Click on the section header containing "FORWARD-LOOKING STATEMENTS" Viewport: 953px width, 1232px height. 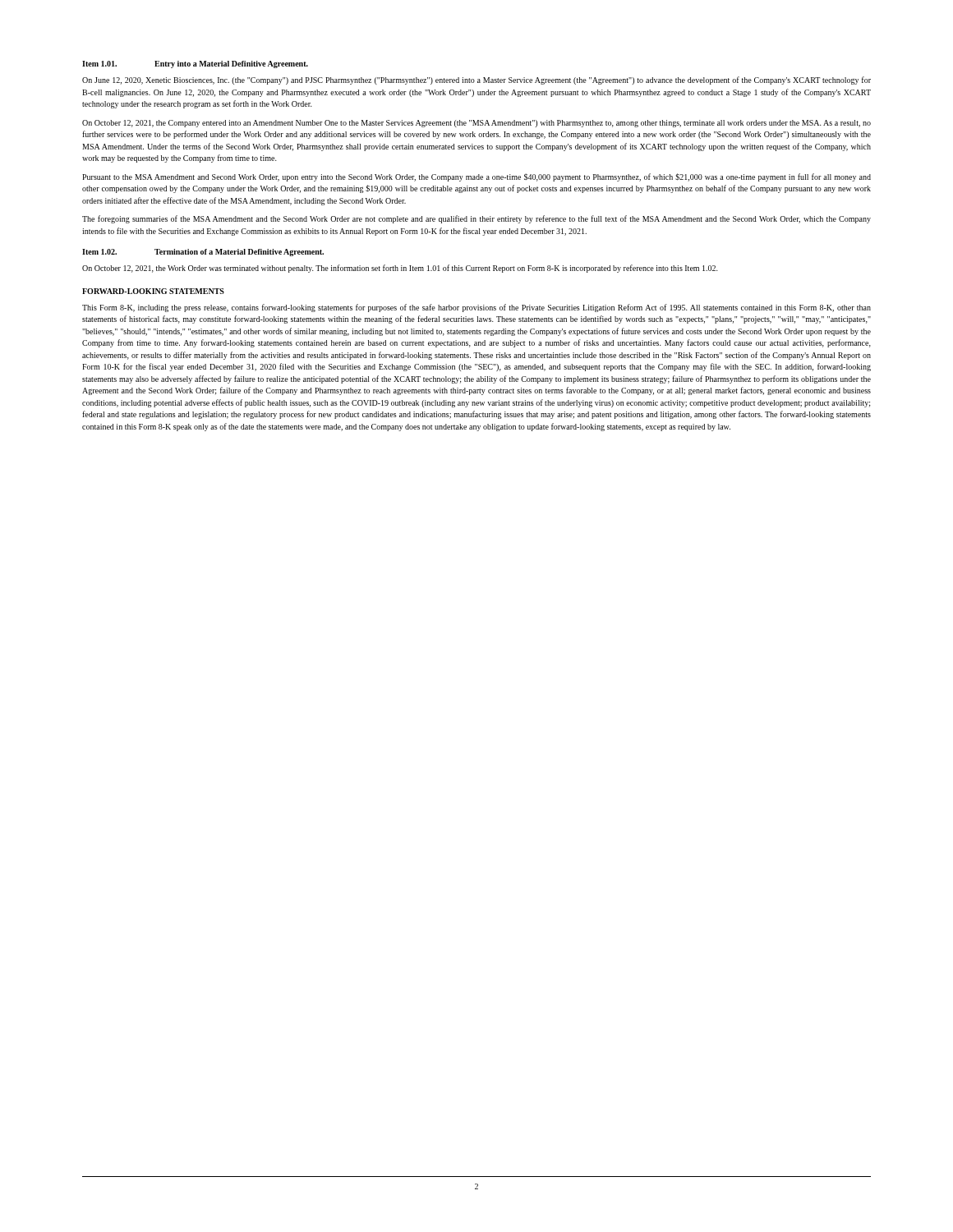point(153,291)
